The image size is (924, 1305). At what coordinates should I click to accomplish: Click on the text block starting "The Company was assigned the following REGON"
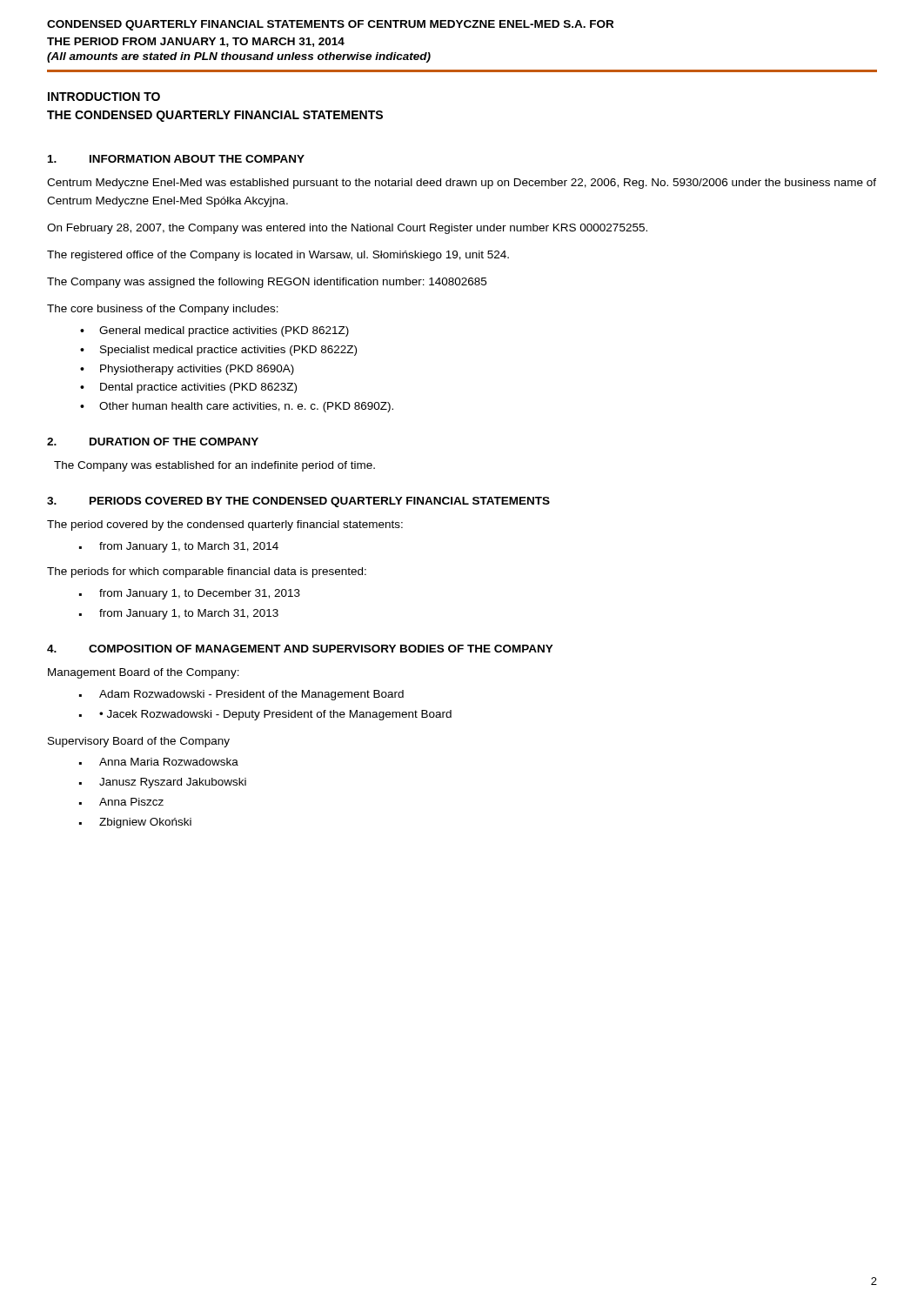267,281
